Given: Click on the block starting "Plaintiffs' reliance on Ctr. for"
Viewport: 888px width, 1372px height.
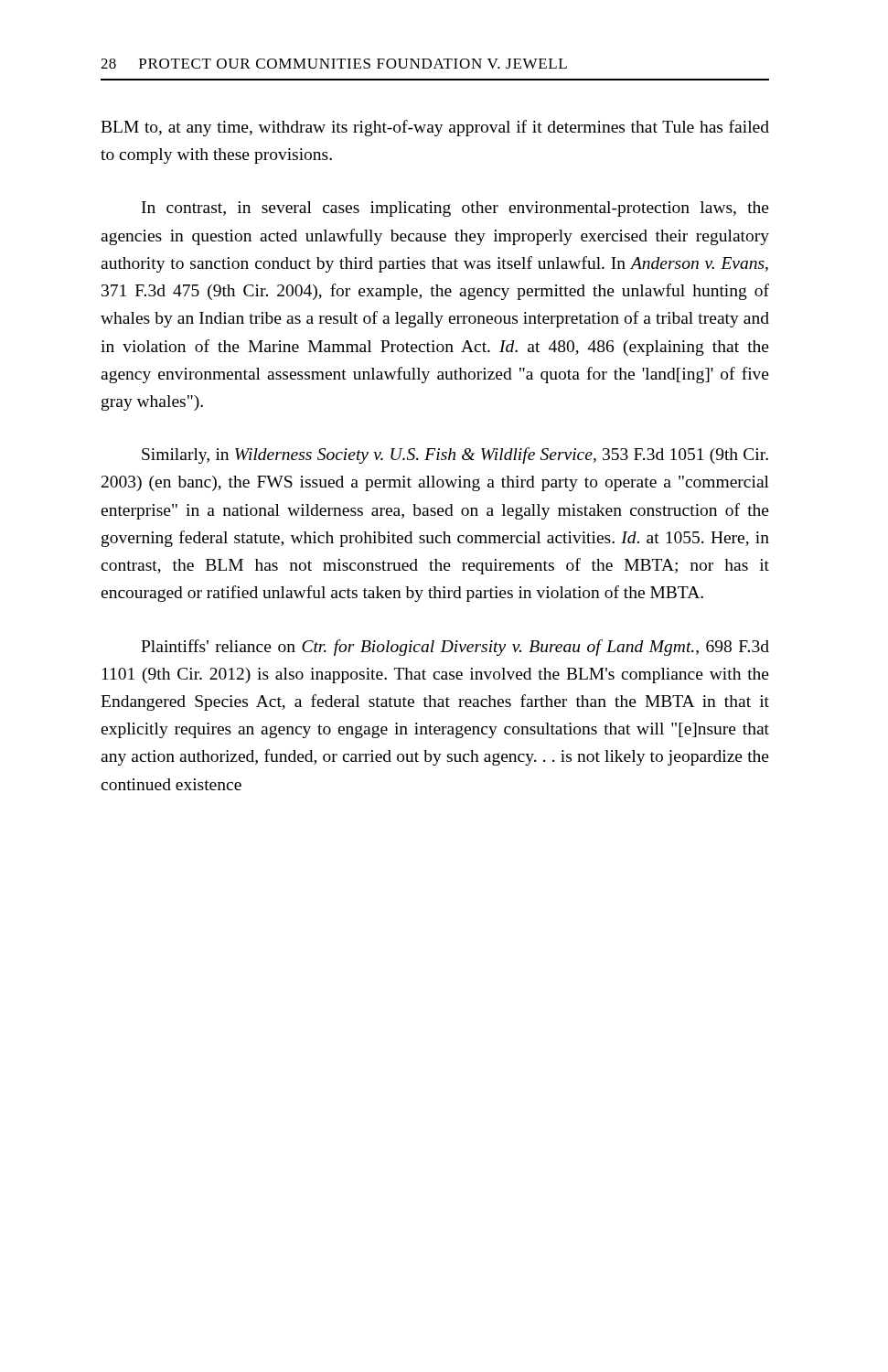Looking at the screenshot, I should coord(435,715).
